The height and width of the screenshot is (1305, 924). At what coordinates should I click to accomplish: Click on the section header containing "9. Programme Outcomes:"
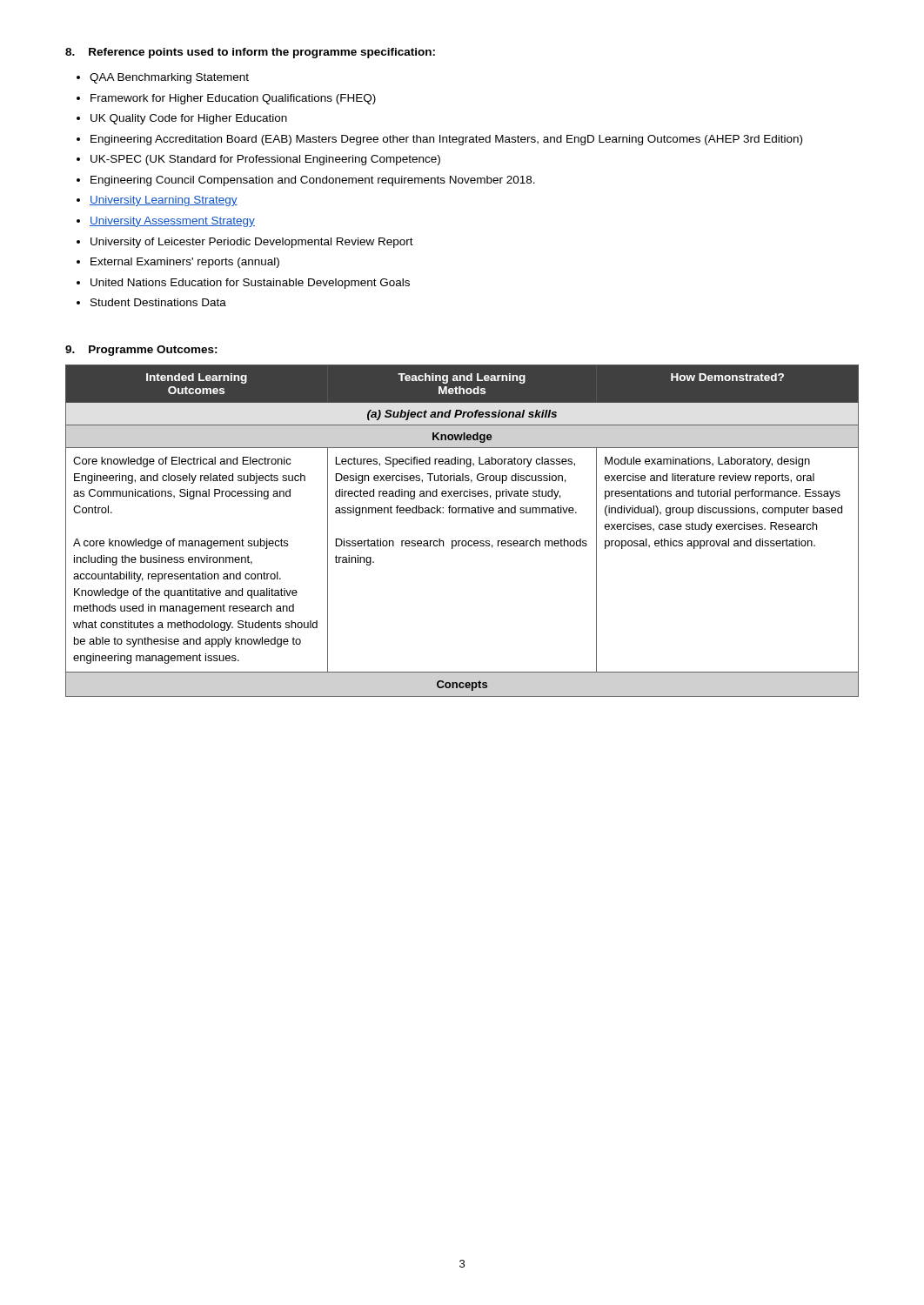click(142, 349)
